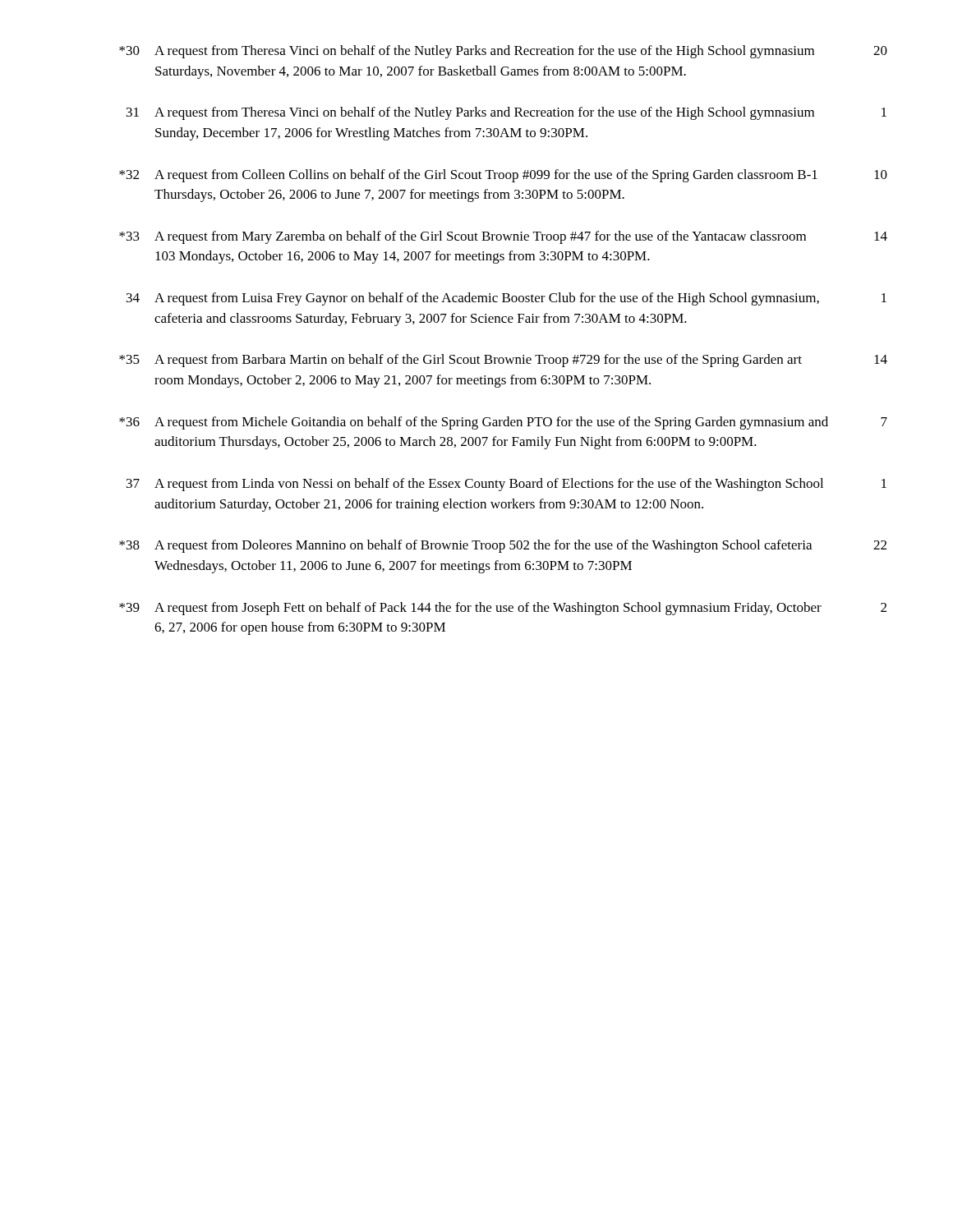Locate the element starting "*39 A request"
953x1232 pixels.
(485, 618)
